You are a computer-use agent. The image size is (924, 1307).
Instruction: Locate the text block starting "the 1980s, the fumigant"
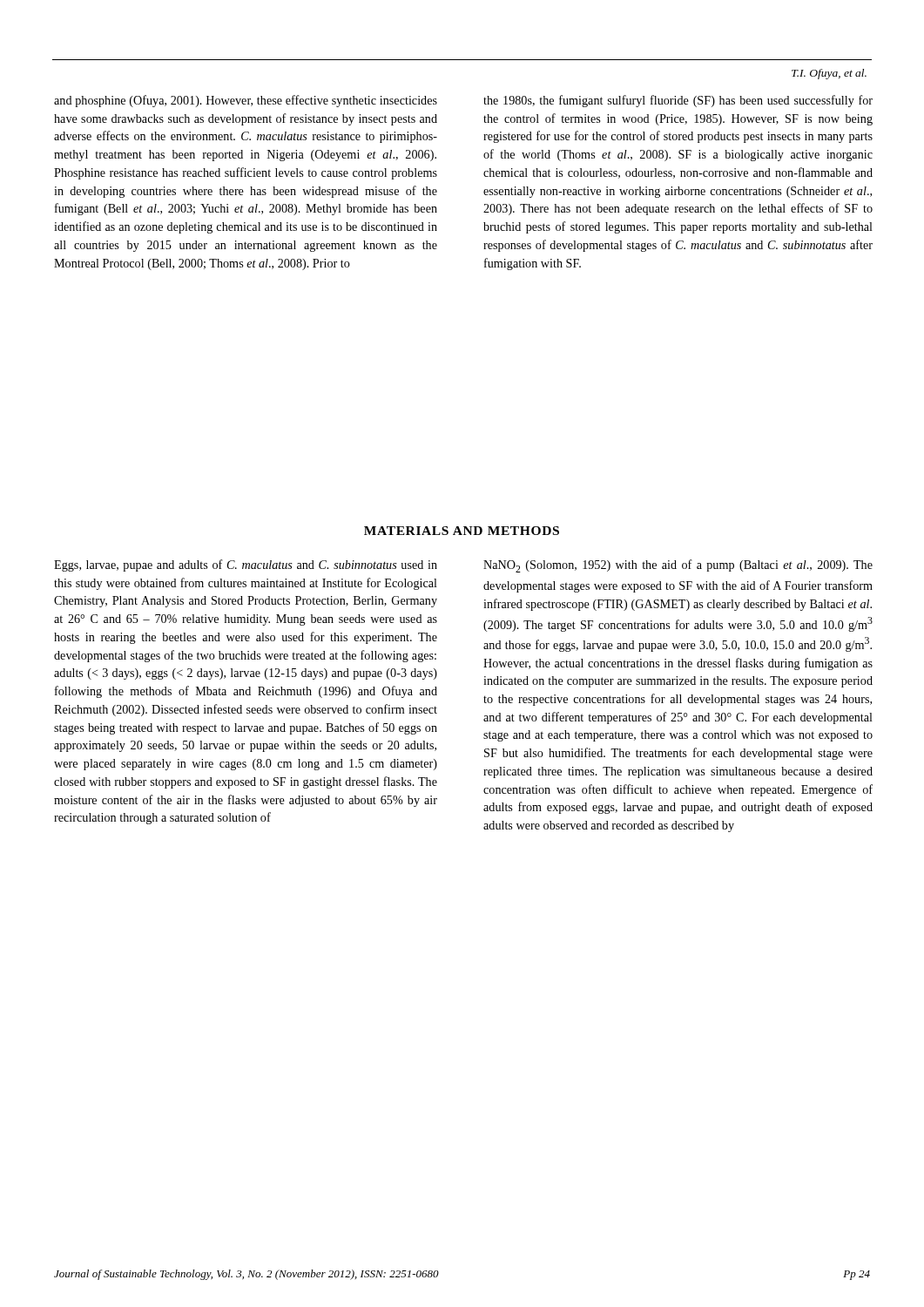pyautogui.click(x=678, y=182)
